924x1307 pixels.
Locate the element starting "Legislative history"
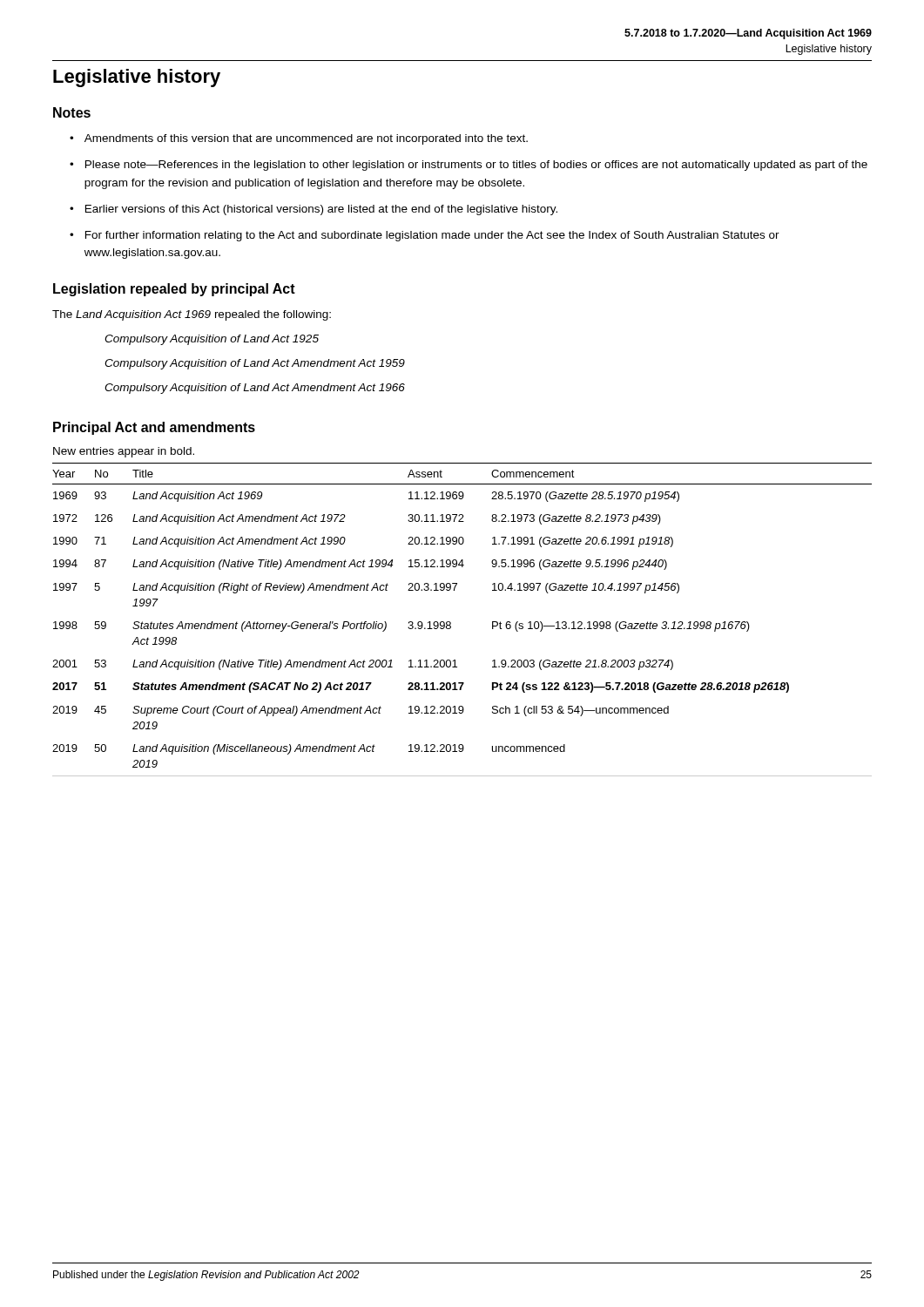tap(137, 78)
